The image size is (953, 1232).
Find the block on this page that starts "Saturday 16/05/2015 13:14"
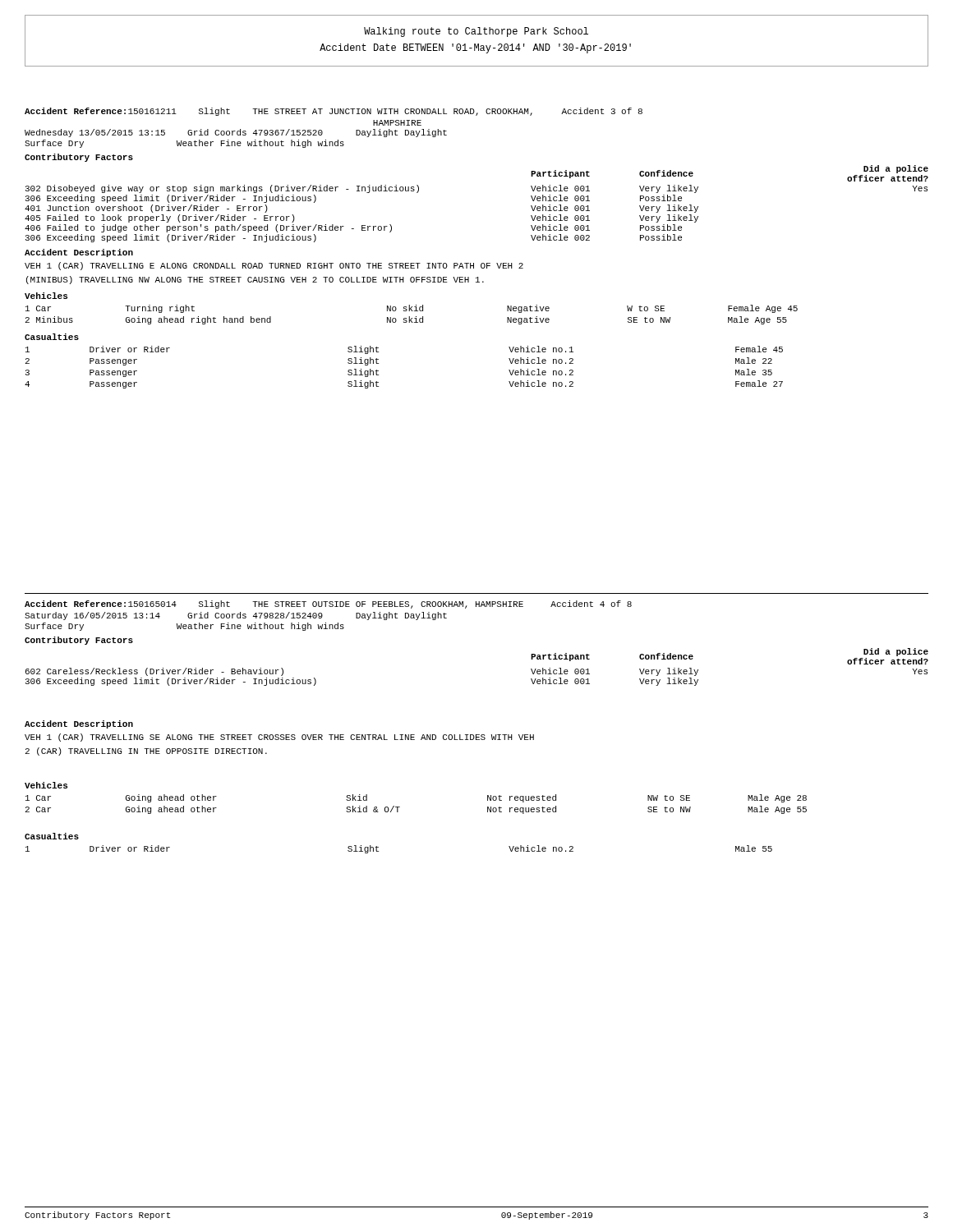(x=236, y=616)
